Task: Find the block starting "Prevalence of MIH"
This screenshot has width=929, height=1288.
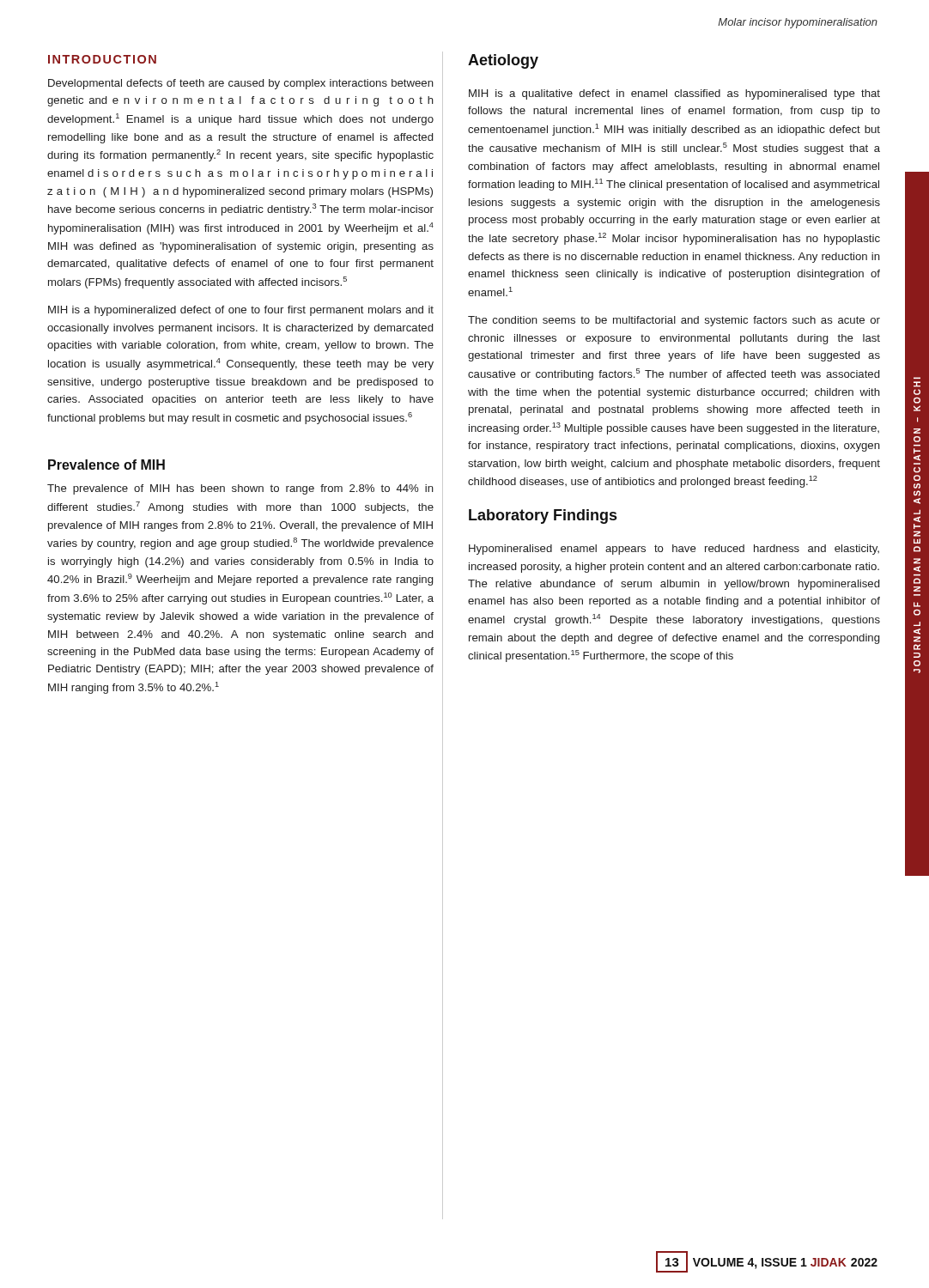Action: [106, 466]
